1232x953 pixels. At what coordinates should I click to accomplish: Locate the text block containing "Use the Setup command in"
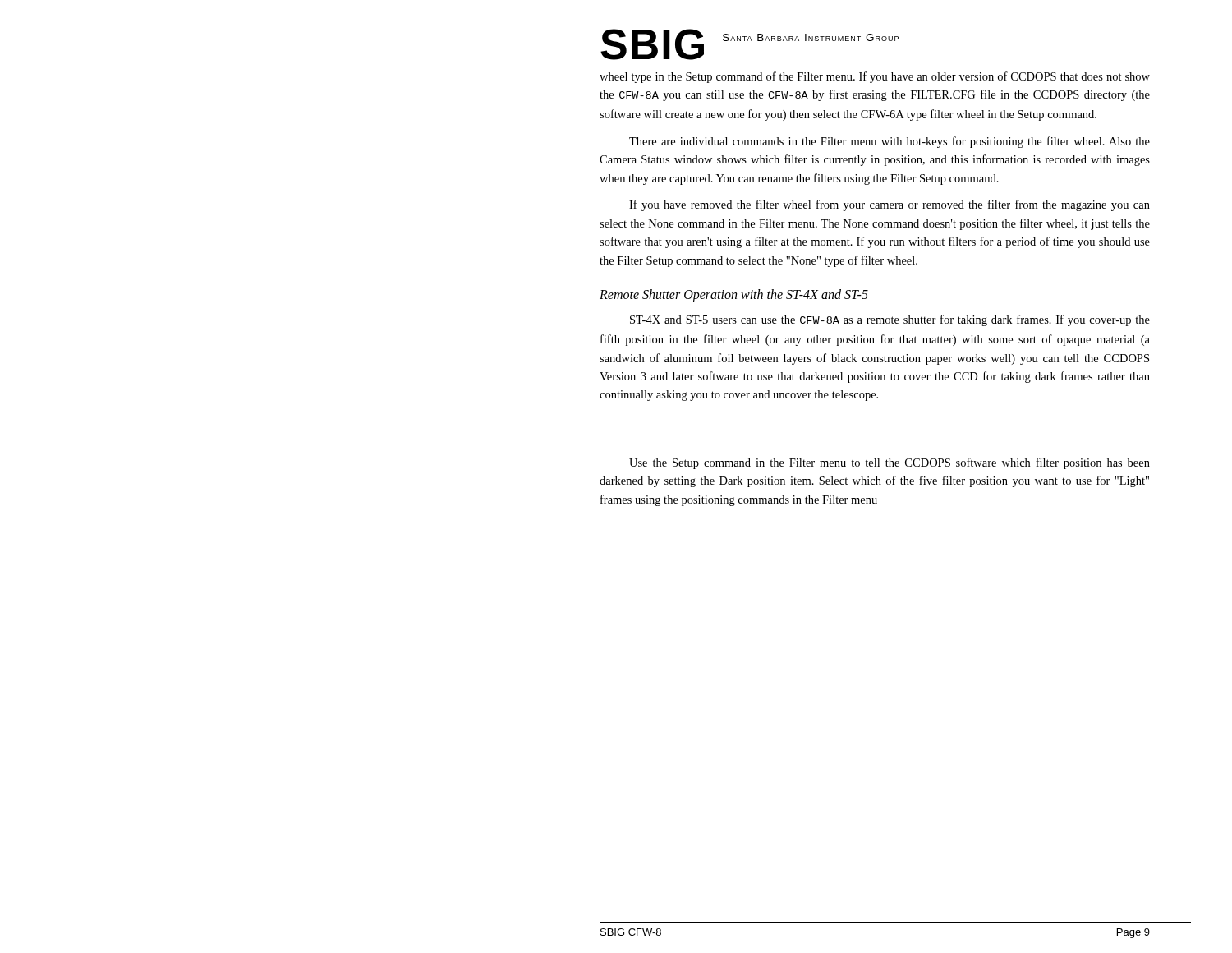tap(875, 481)
